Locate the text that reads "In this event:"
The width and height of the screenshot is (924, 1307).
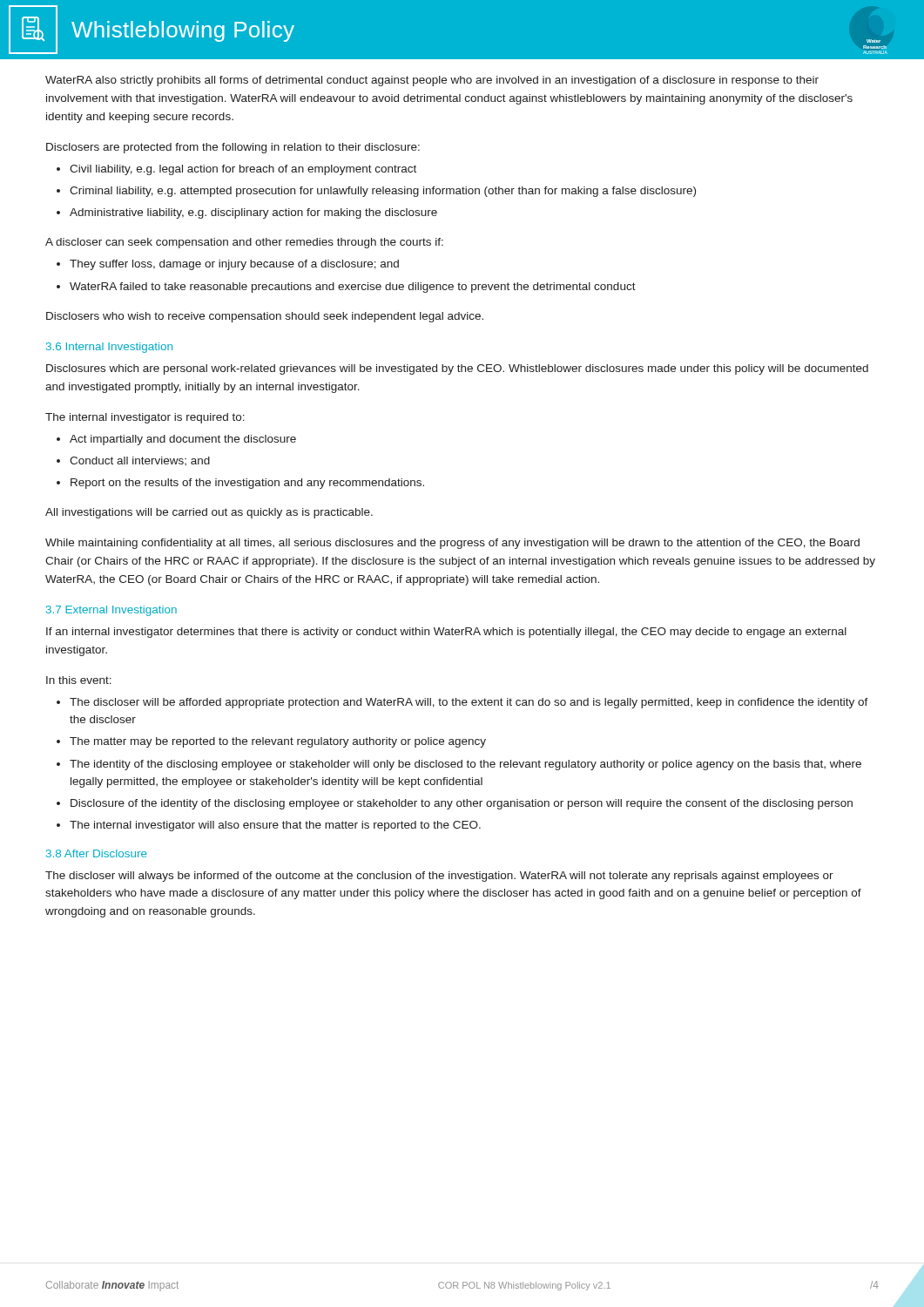(x=79, y=680)
